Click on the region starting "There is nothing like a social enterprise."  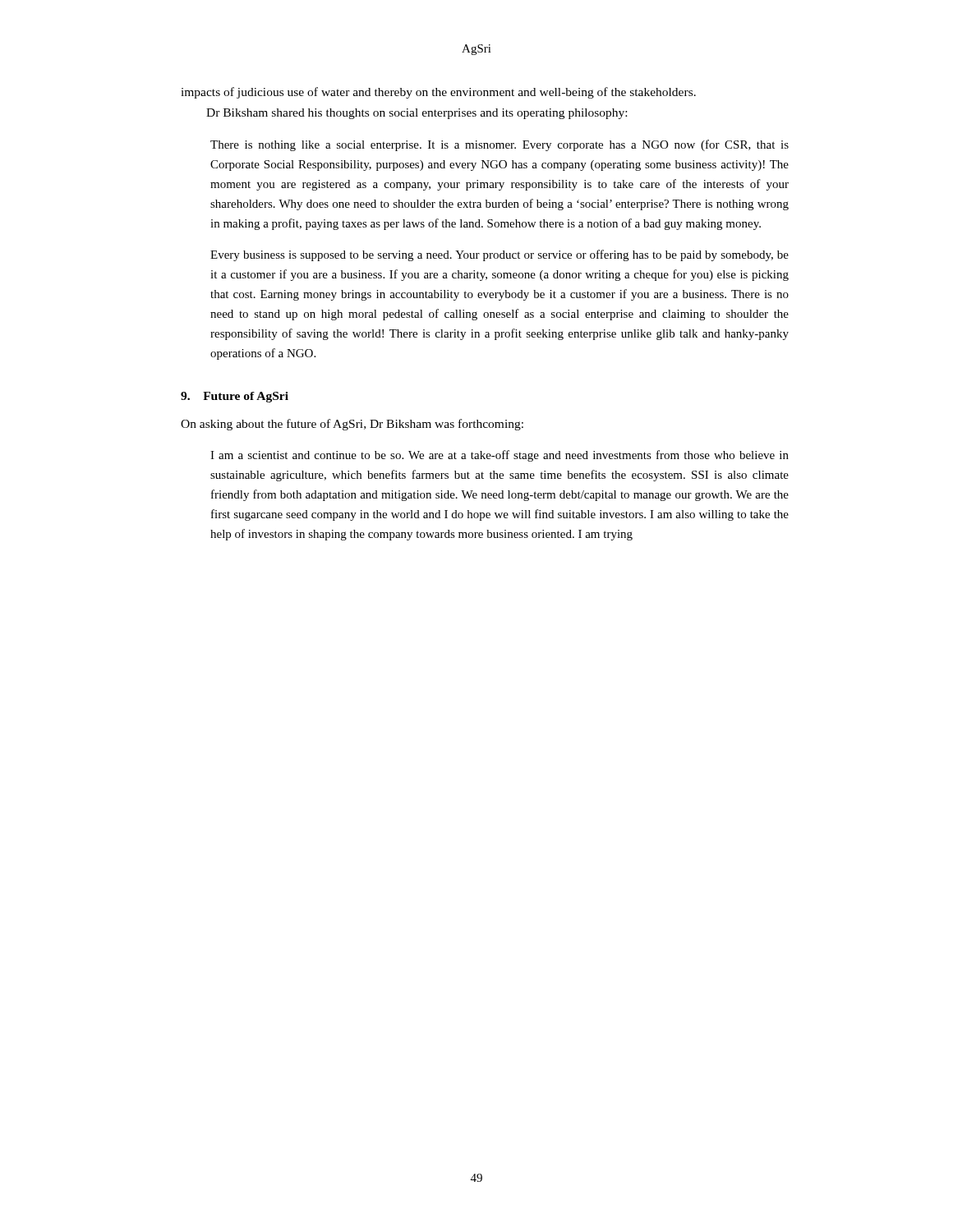click(500, 249)
